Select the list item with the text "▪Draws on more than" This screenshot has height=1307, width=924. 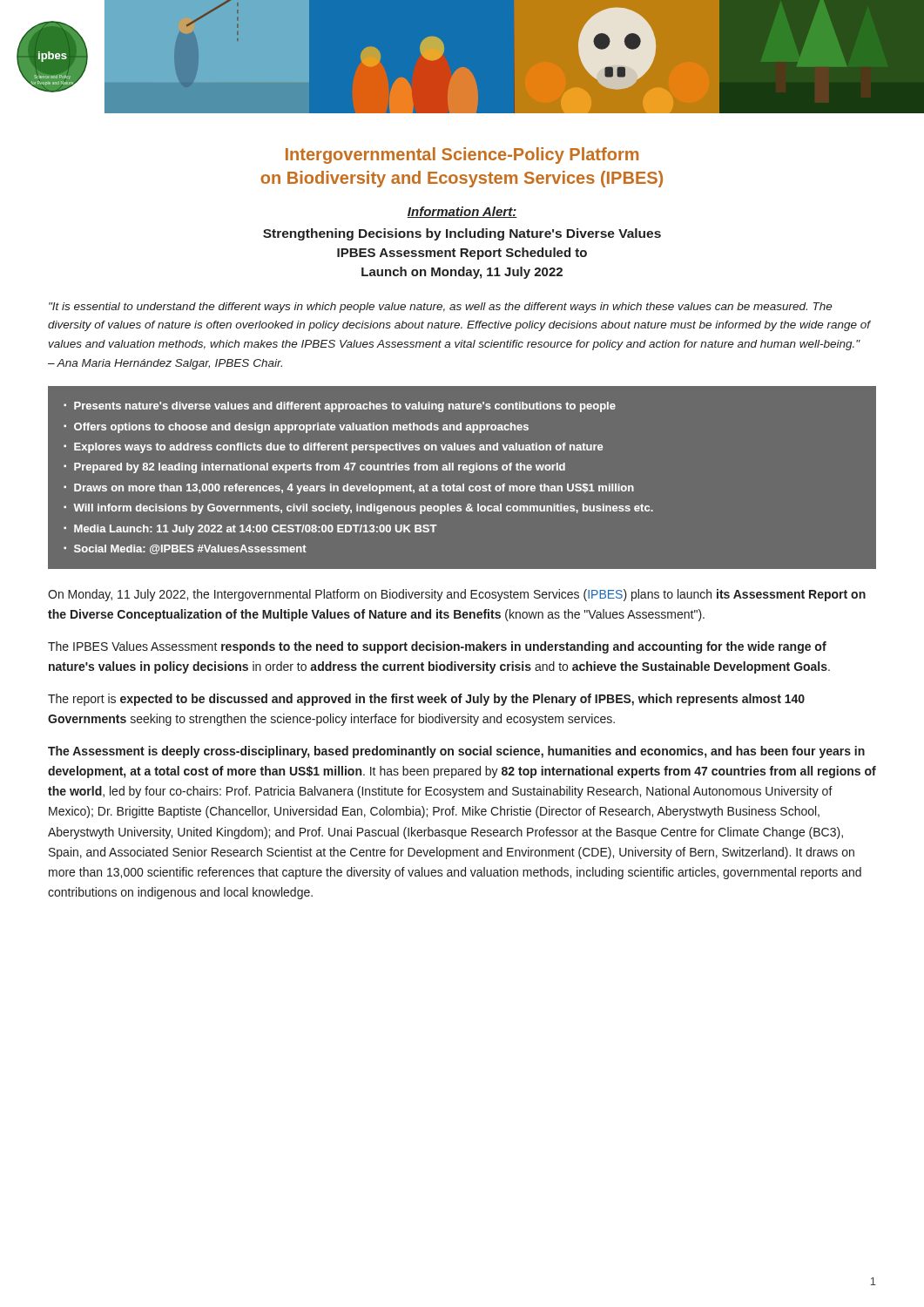point(349,488)
